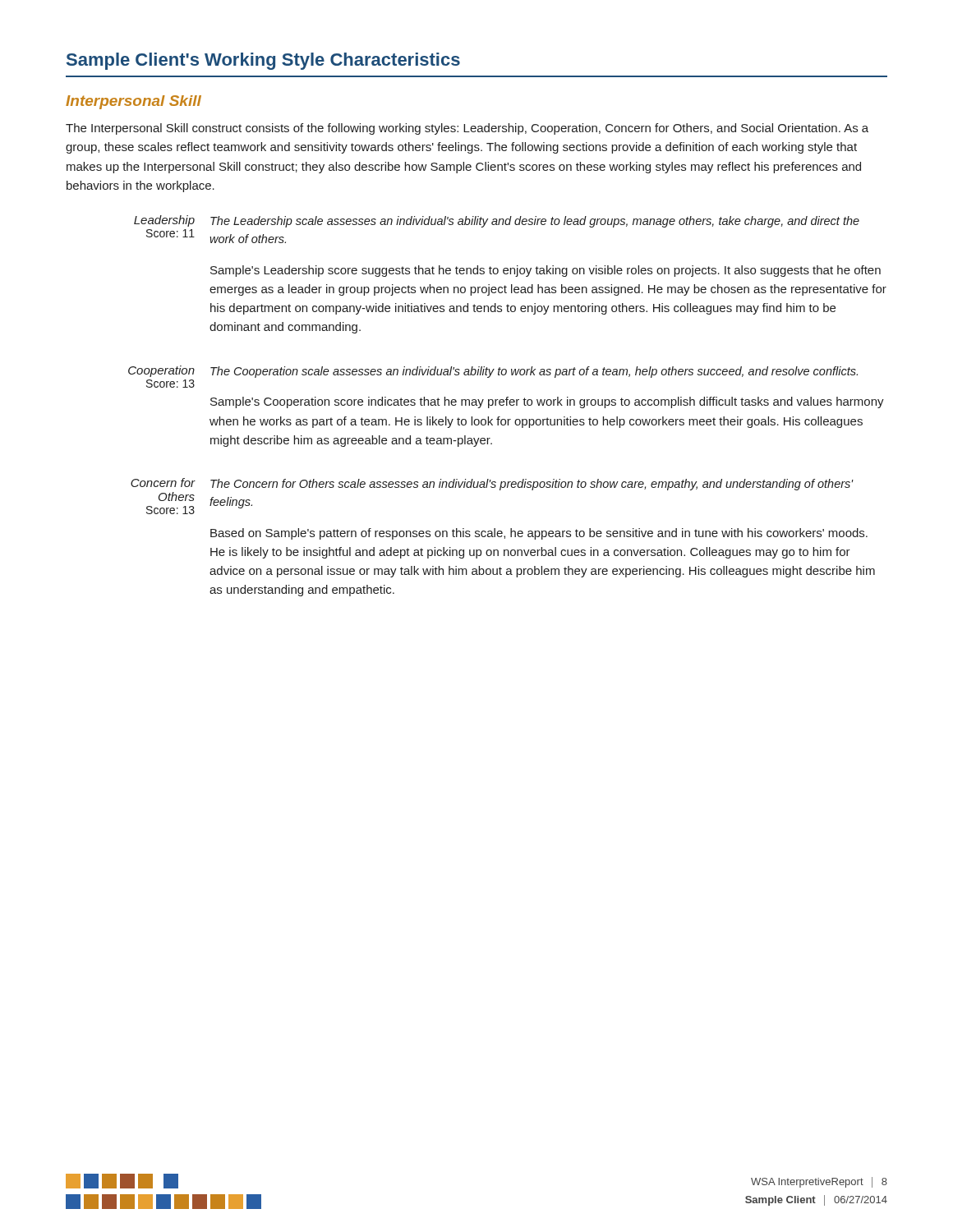
Task: Locate the text "Score: 11"
Action: click(x=170, y=233)
